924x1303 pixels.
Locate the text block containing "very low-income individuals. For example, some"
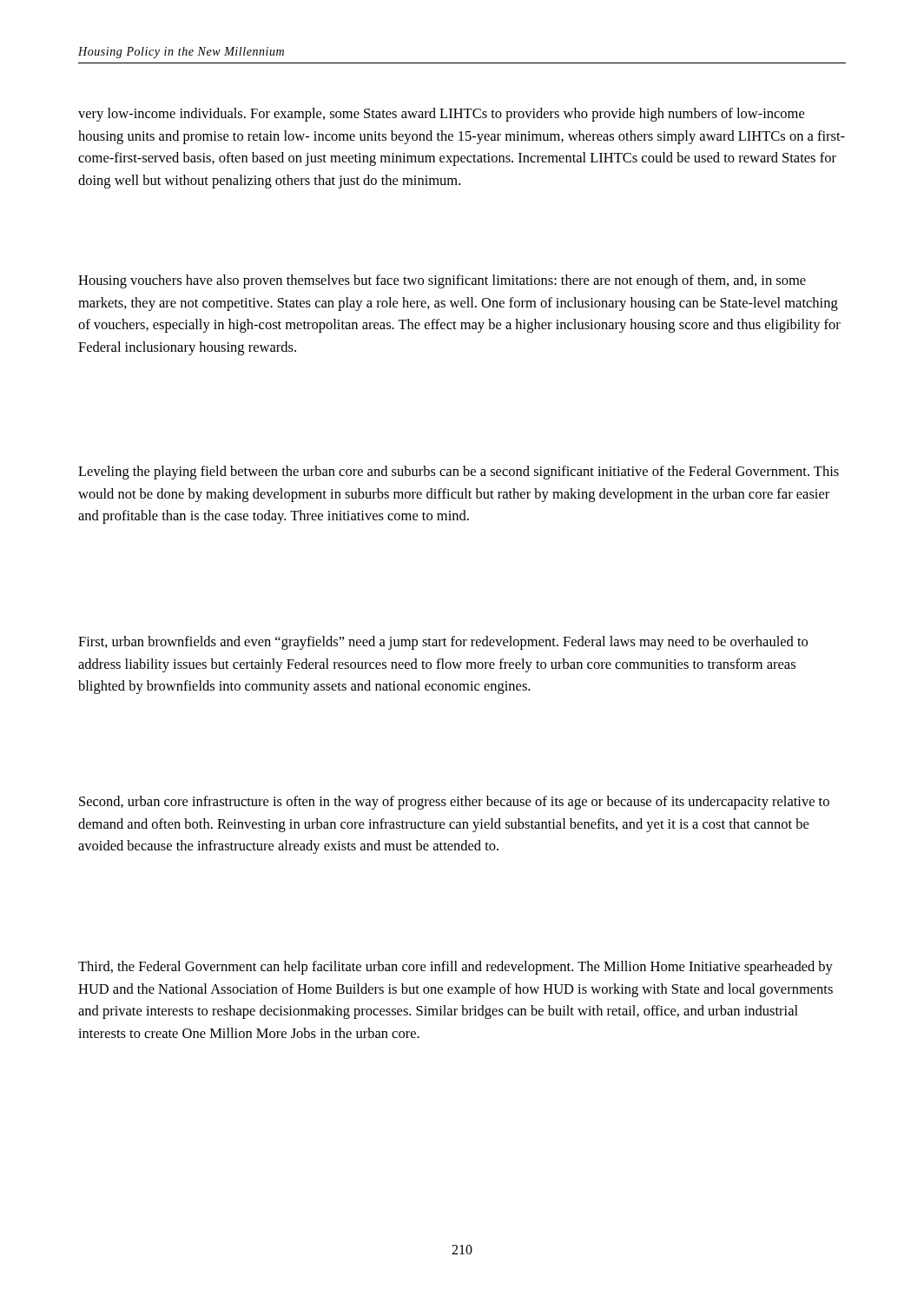(462, 147)
